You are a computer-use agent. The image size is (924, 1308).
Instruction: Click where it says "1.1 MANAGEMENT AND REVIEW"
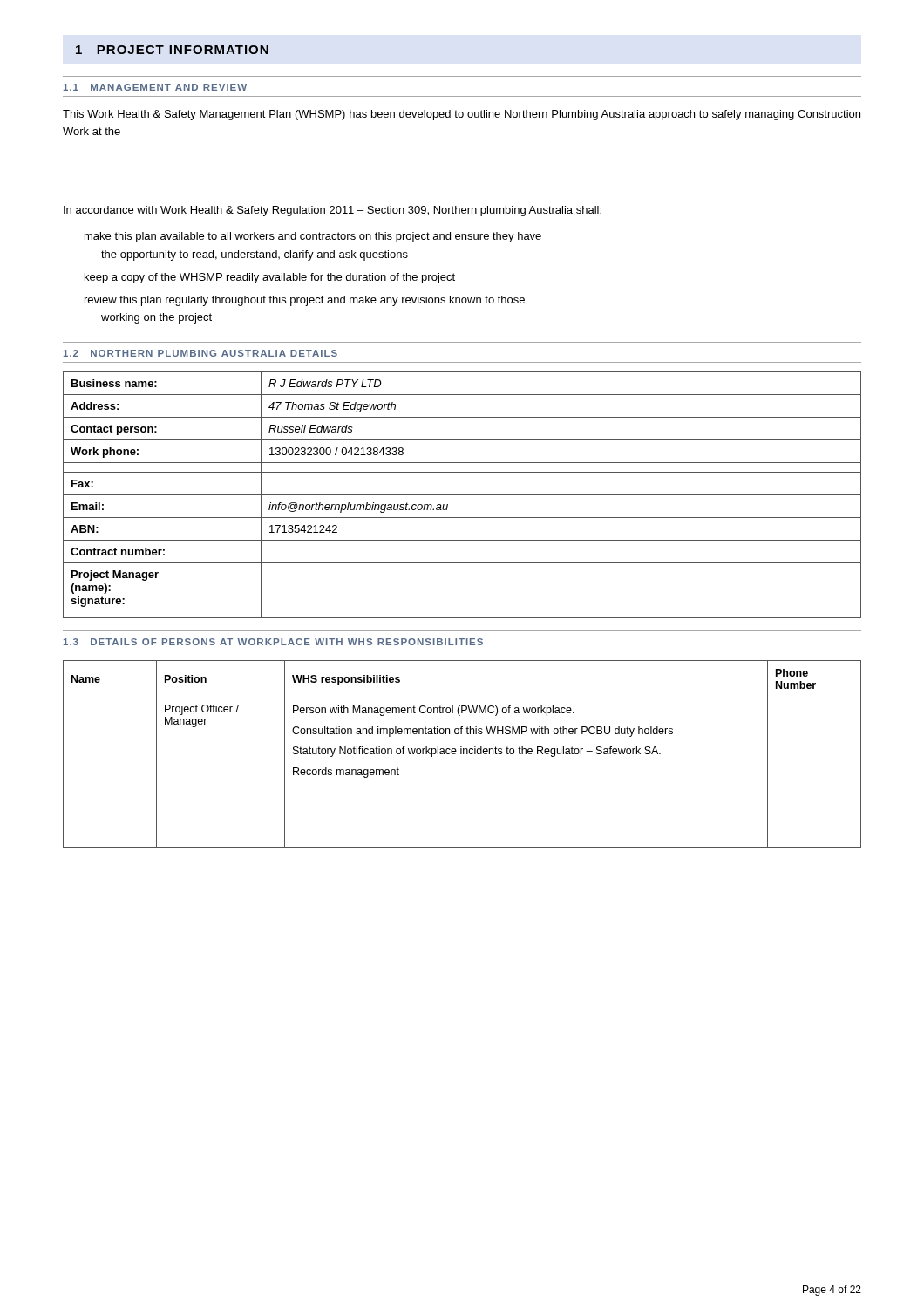point(462,86)
